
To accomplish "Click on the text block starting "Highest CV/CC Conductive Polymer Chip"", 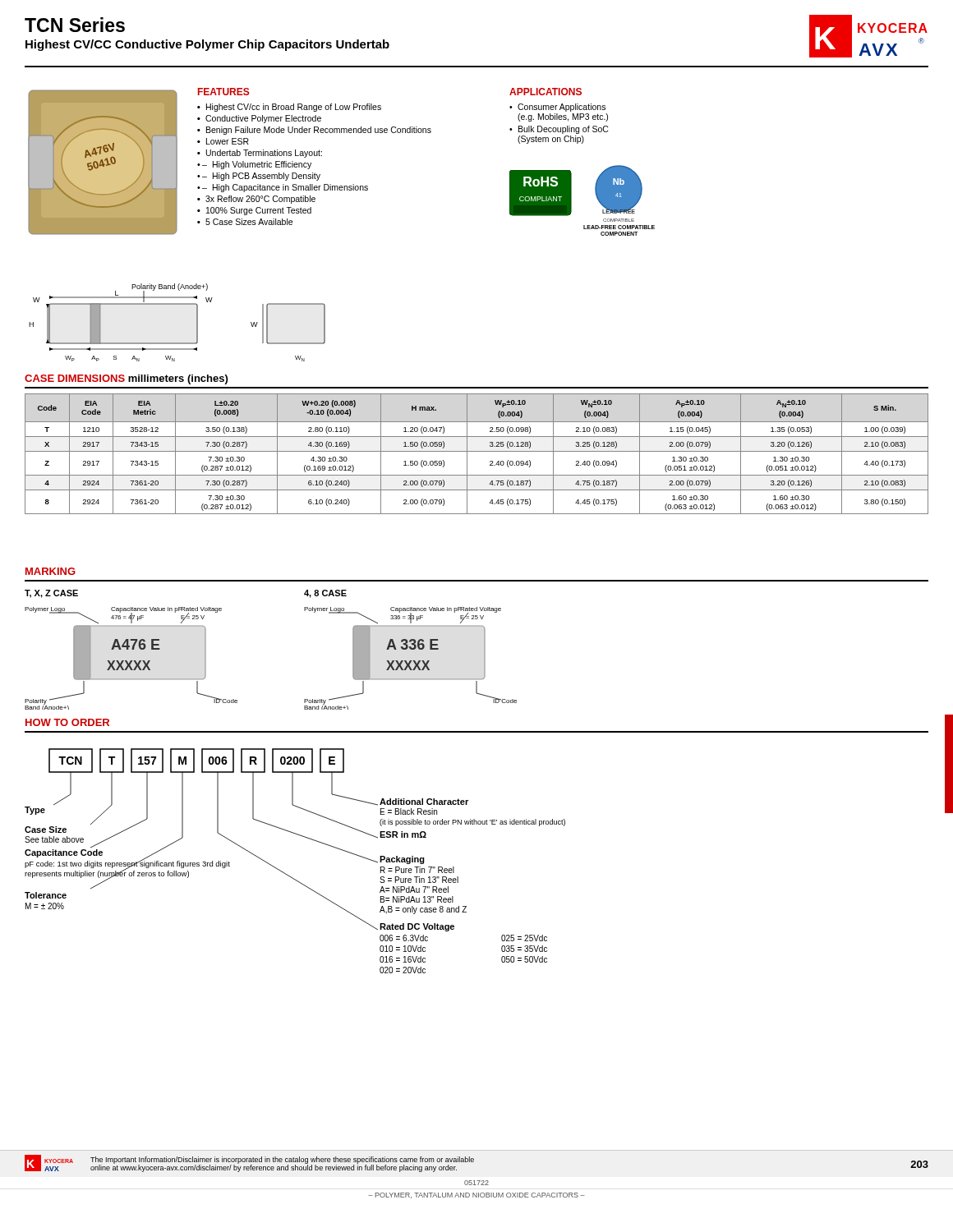I will 207,44.
